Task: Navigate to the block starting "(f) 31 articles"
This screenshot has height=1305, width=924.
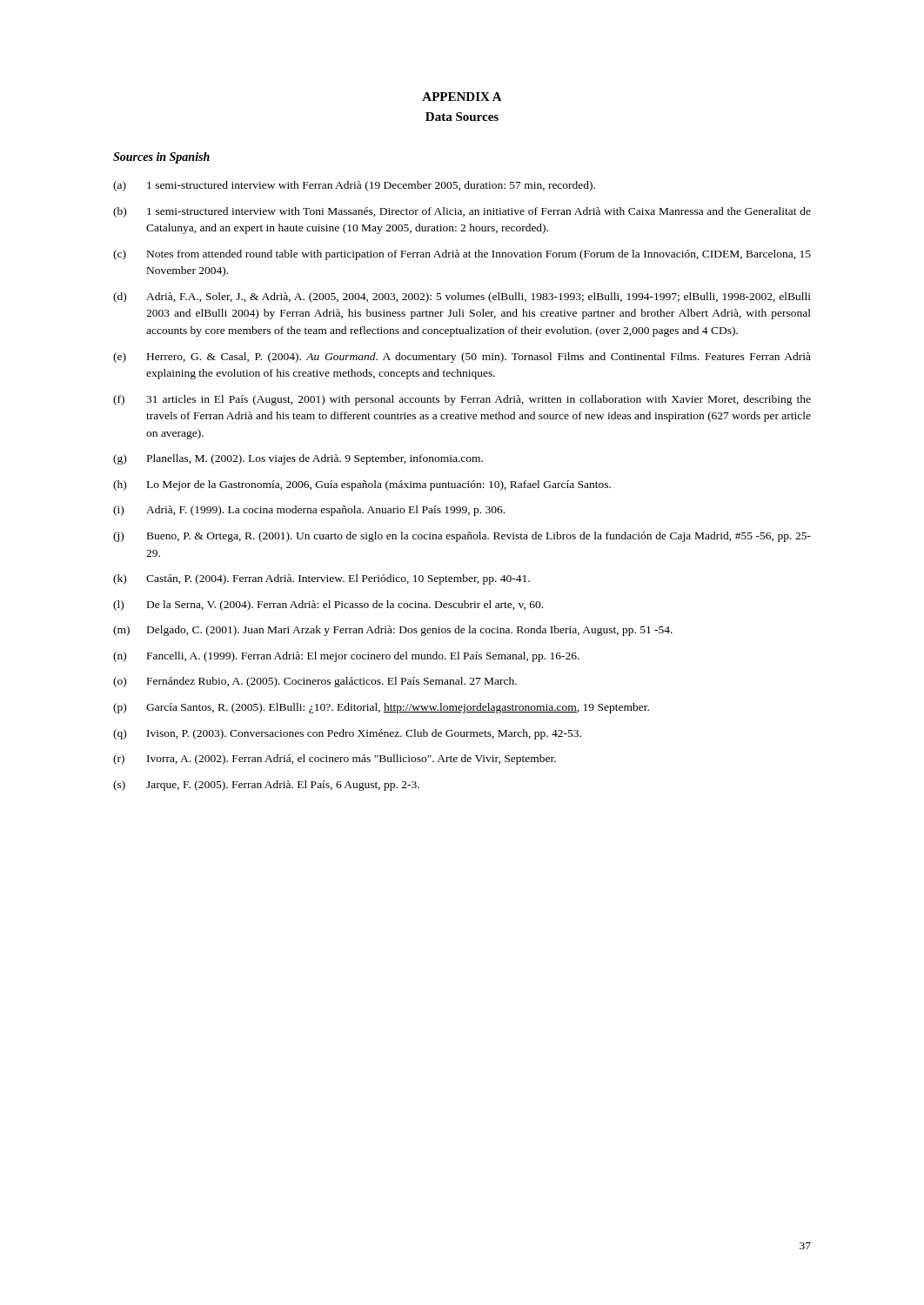Action: pyautogui.click(x=462, y=416)
